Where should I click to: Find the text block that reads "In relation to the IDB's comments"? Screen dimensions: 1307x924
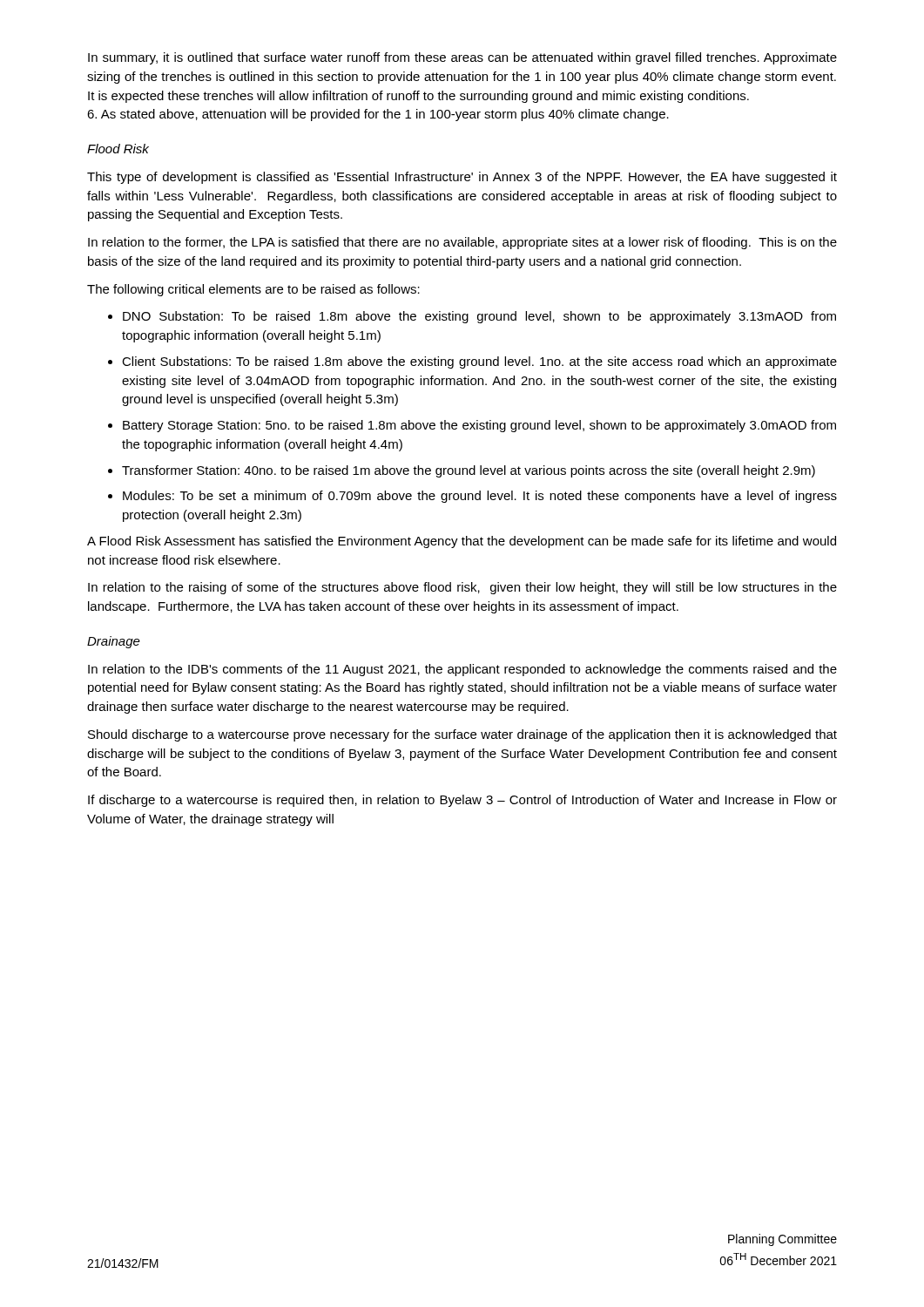tap(462, 688)
